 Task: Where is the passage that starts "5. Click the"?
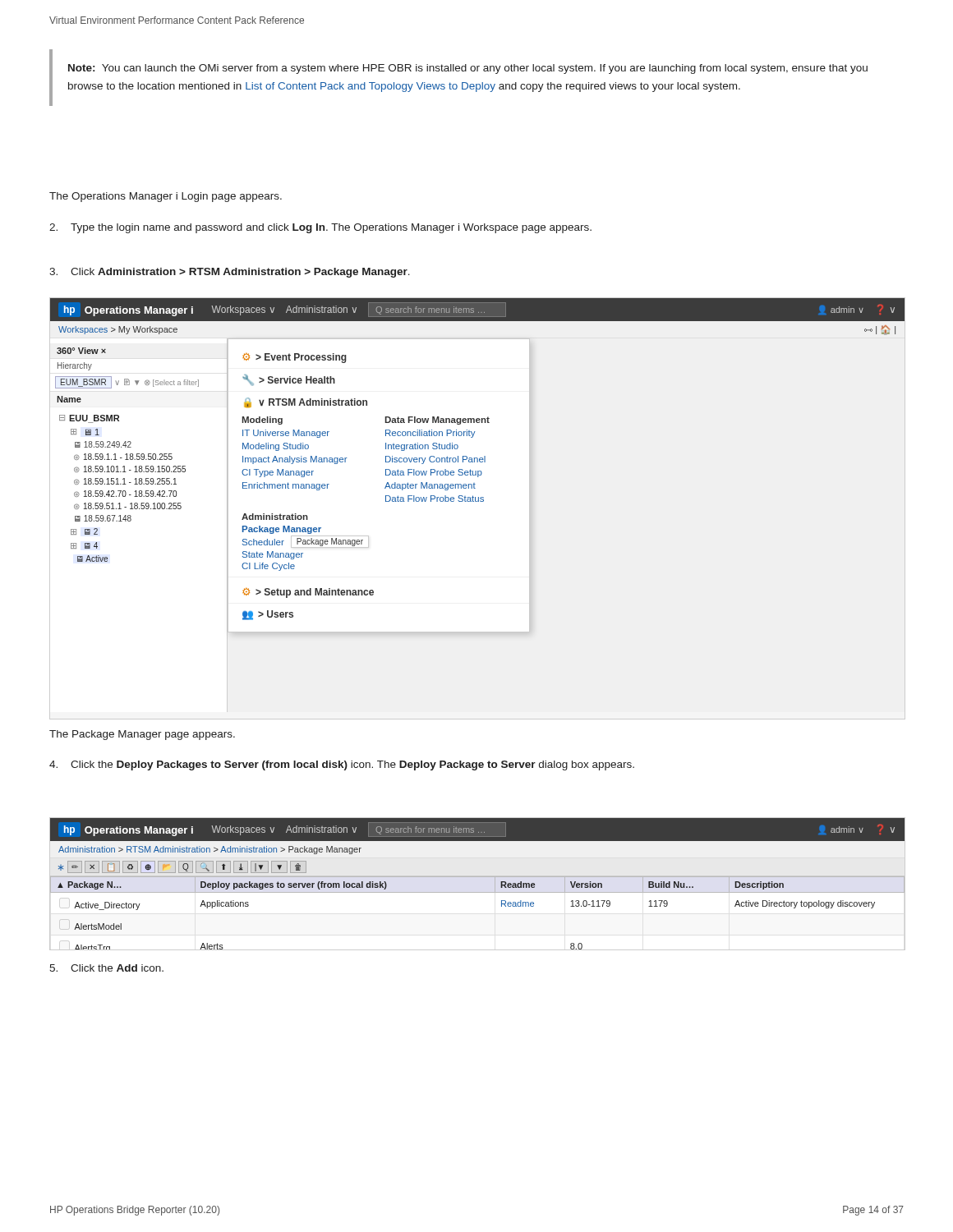point(107,968)
